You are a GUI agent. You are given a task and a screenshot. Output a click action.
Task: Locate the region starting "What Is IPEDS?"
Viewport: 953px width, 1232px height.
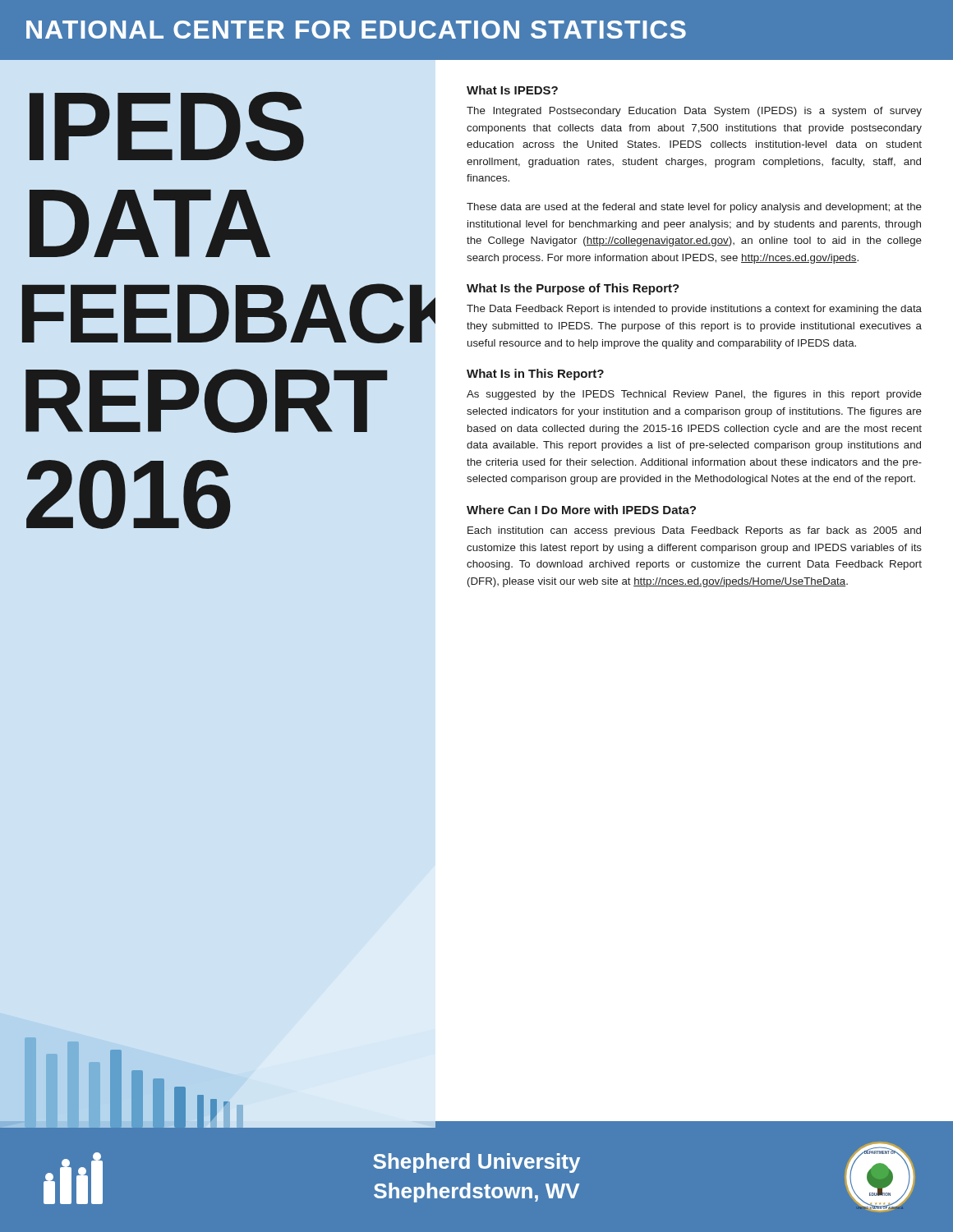513,90
